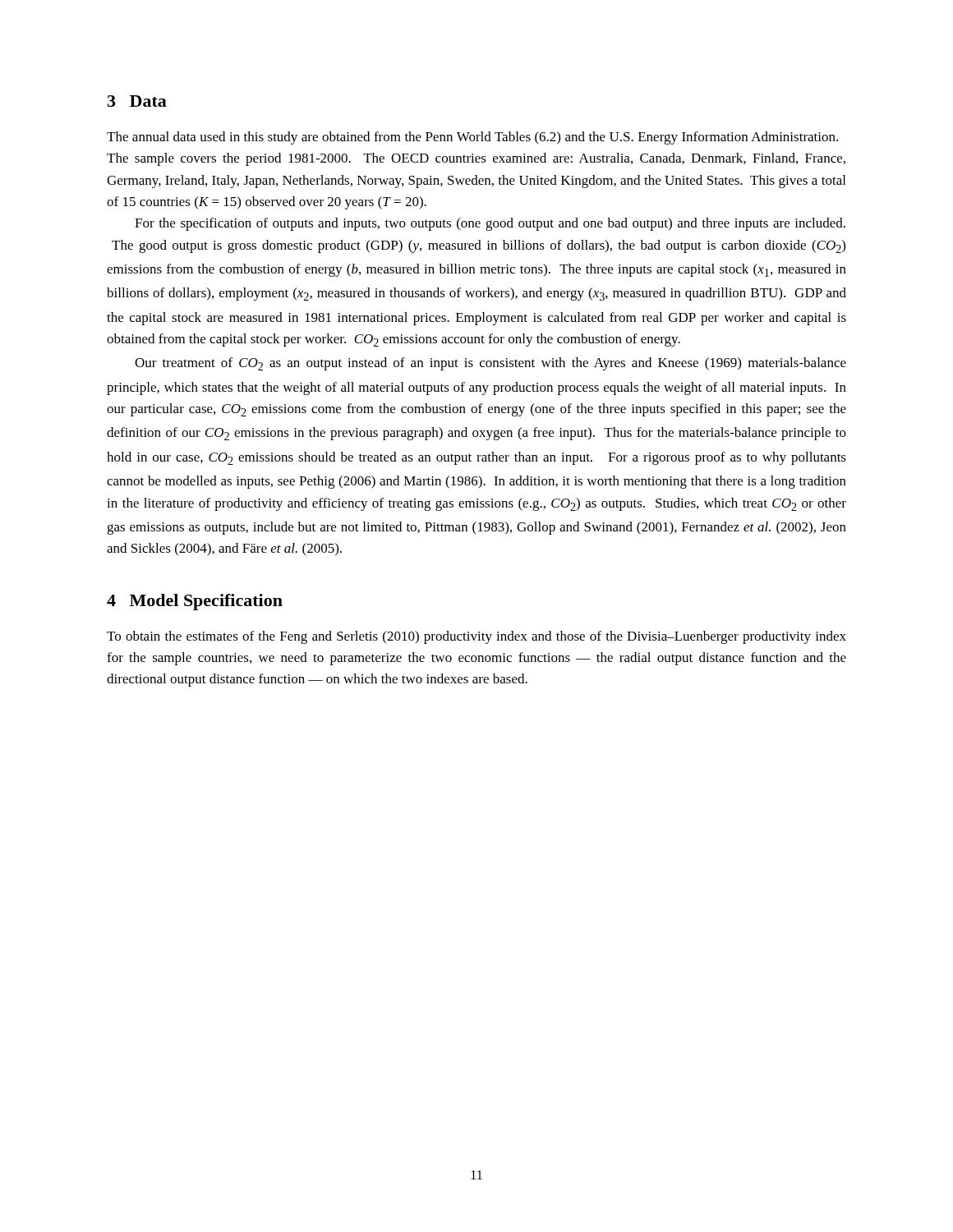Locate the region starting "The annual data used in this study are"
This screenshot has width=953, height=1232.
click(476, 343)
